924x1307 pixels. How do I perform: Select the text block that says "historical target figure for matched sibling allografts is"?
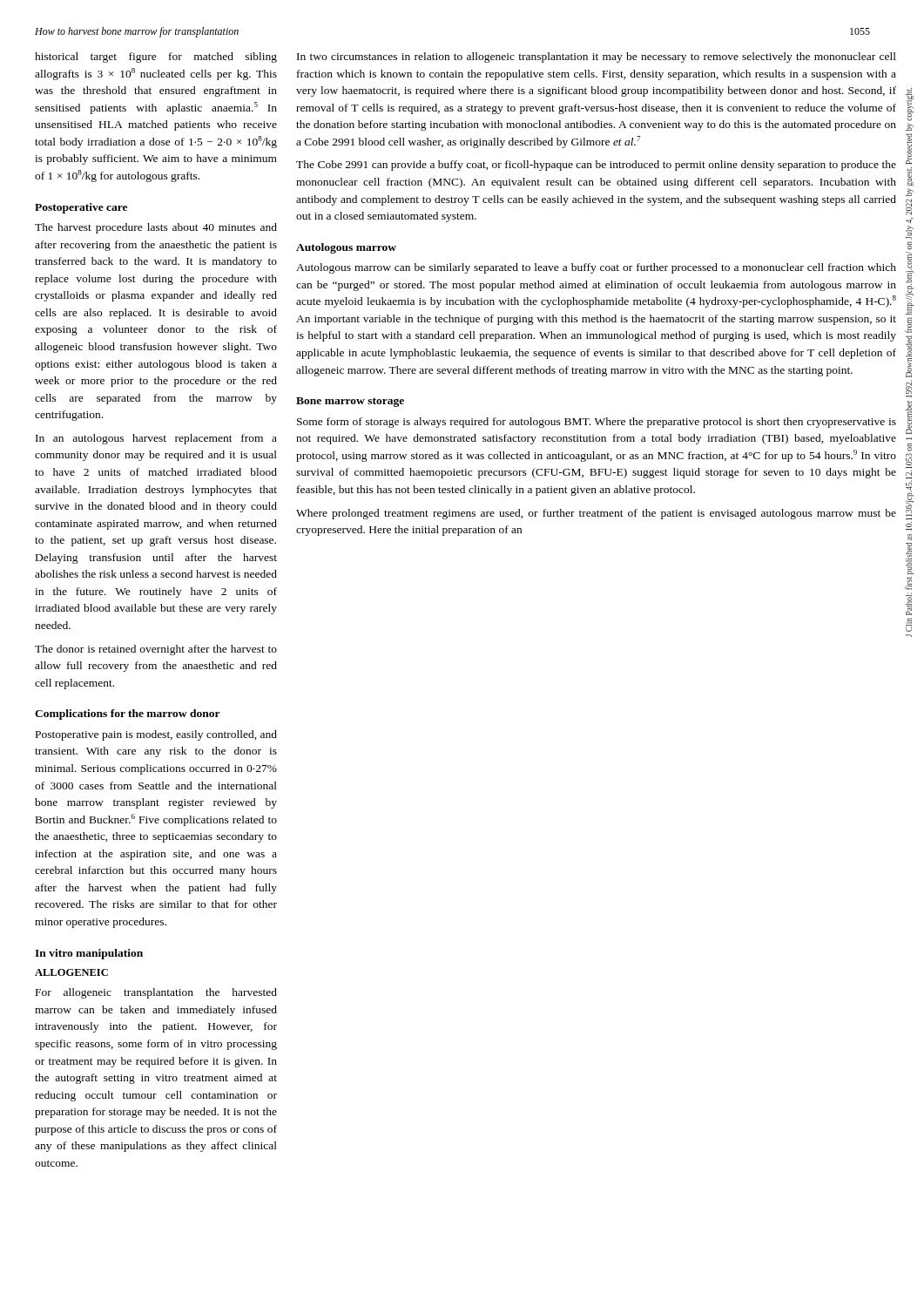coord(156,116)
